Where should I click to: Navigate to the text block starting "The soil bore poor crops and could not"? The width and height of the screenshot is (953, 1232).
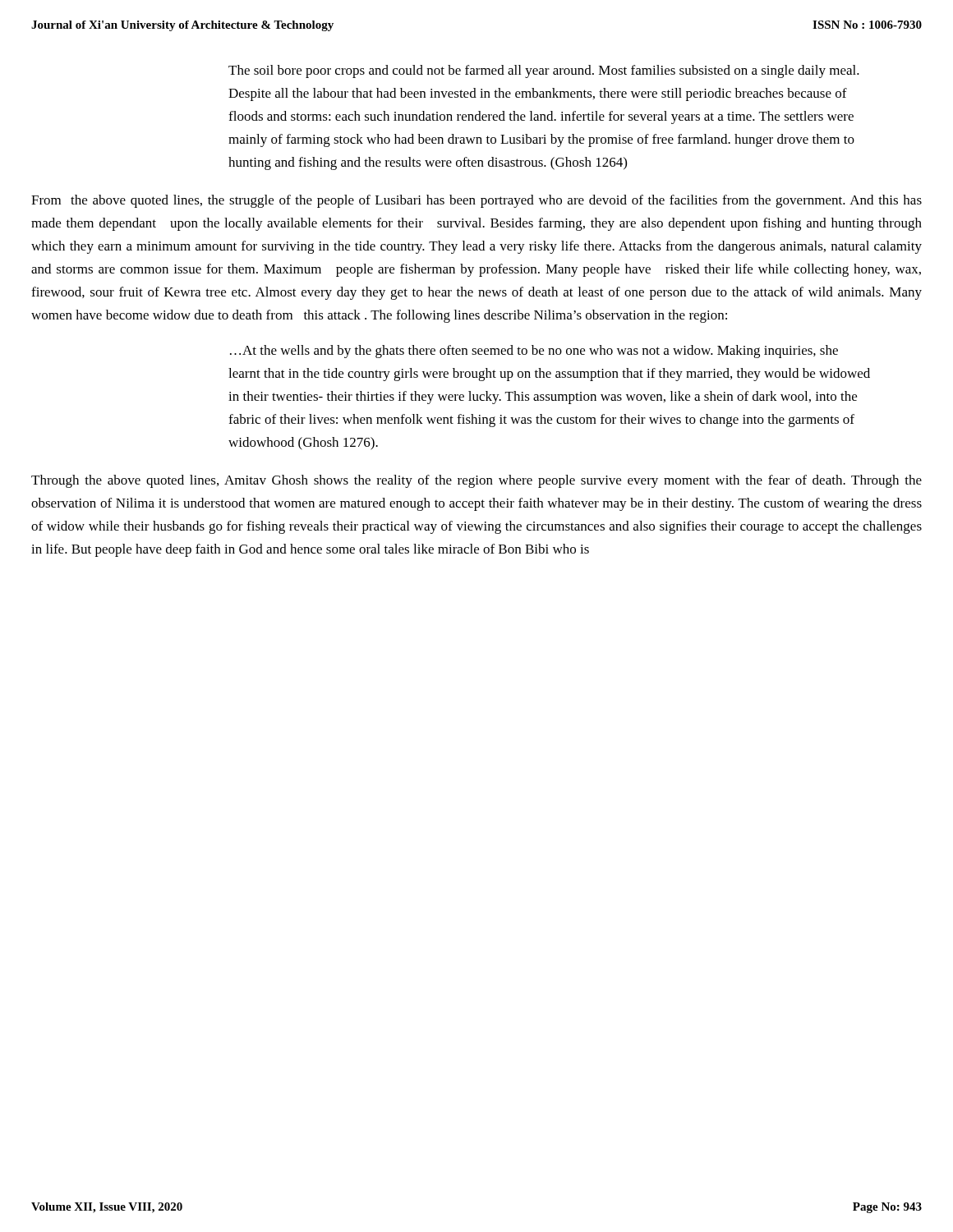544,116
